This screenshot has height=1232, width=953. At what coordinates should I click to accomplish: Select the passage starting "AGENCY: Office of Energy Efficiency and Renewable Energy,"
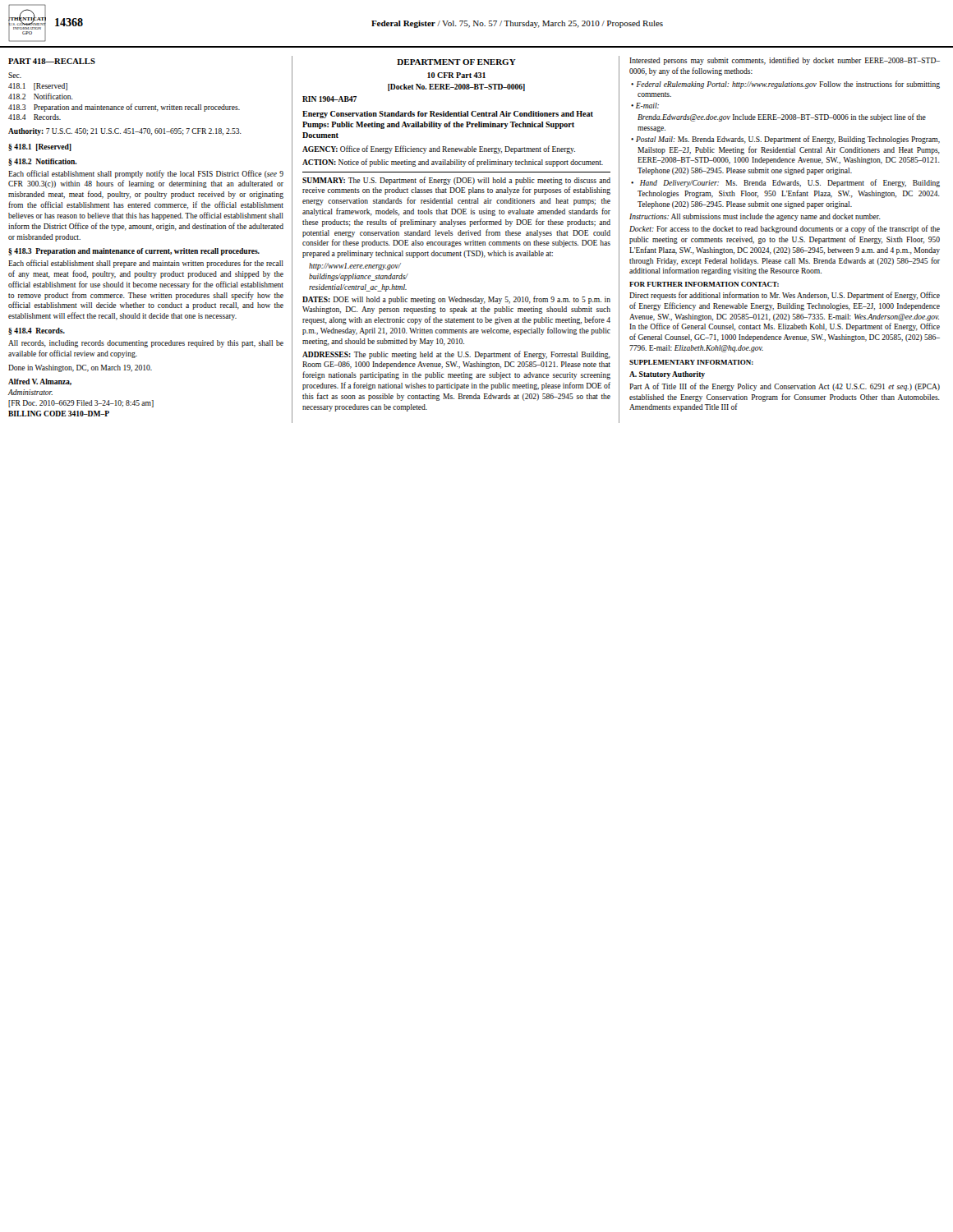click(439, 149)
